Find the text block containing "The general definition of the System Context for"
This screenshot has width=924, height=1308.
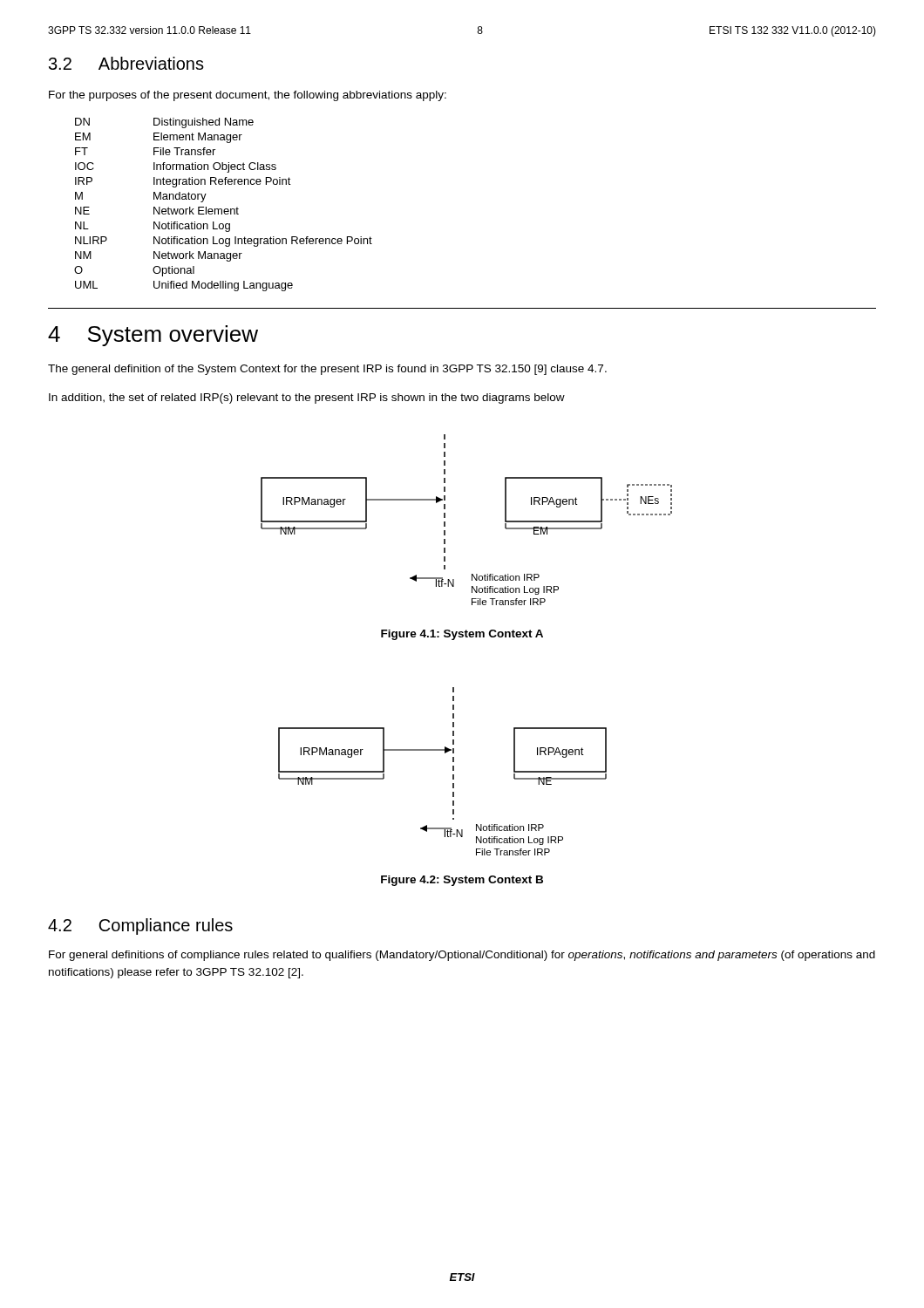328,369
